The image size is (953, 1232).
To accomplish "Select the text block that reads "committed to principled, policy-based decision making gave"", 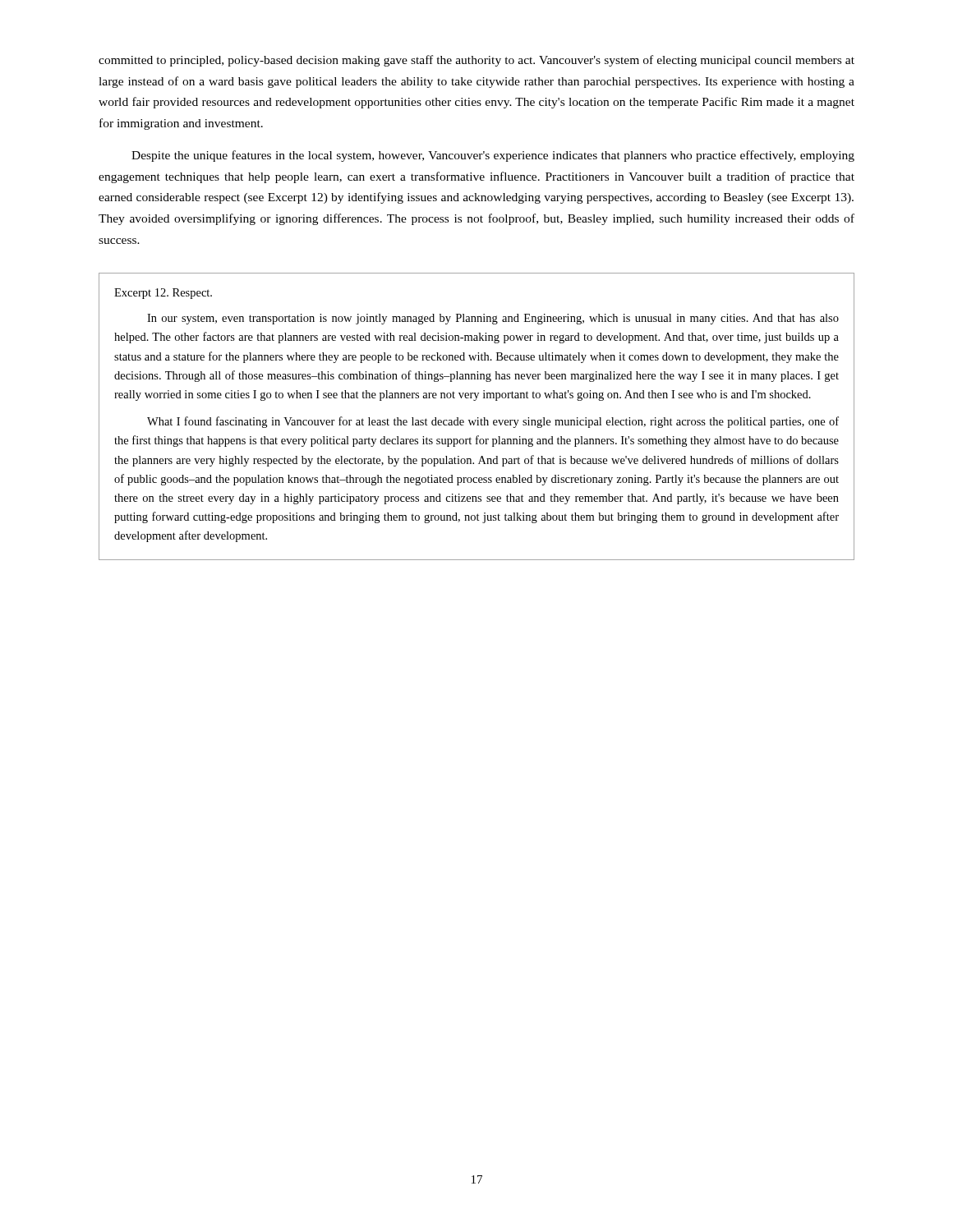I will 476,150.
